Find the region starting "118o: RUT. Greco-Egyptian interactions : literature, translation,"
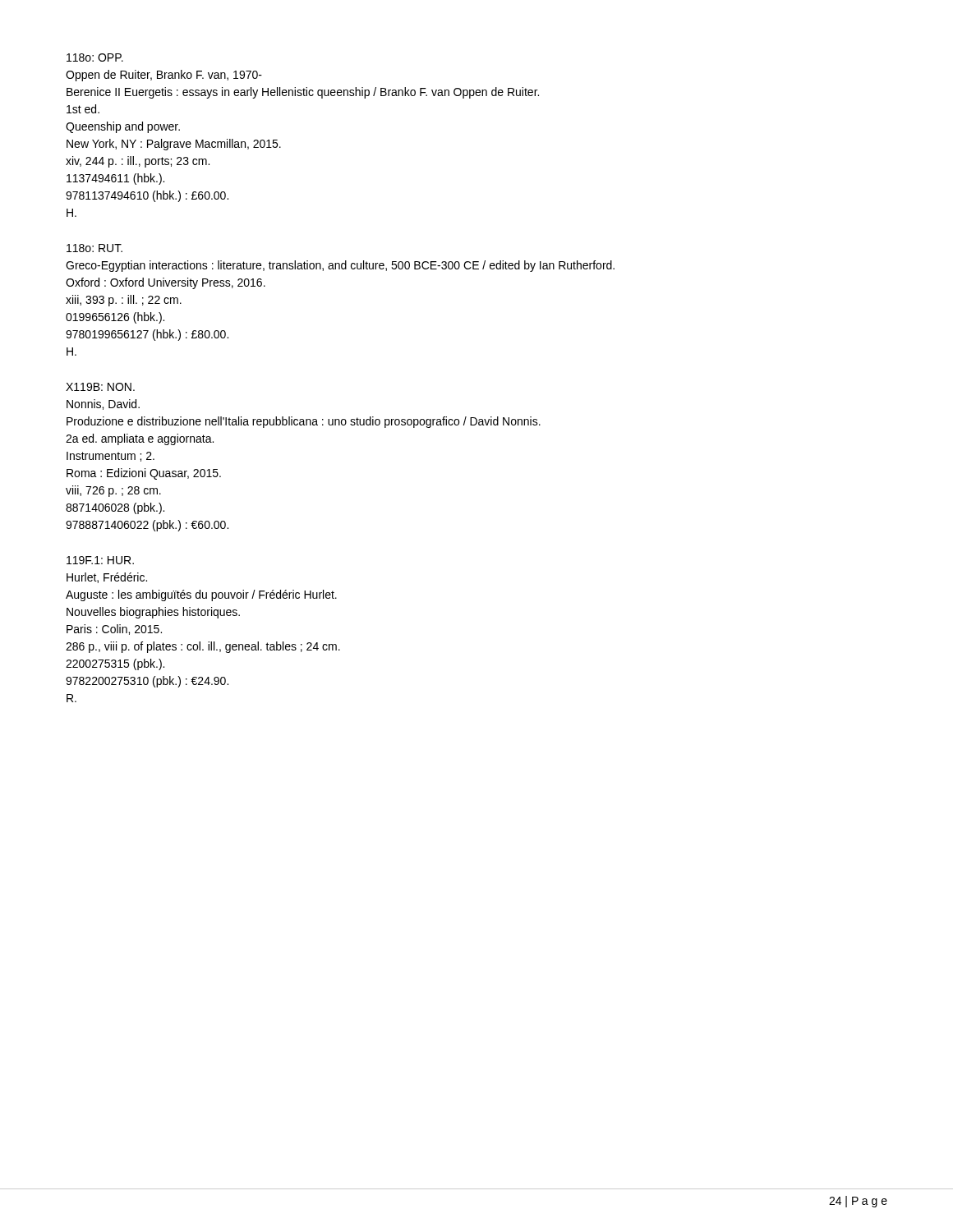Image resolution: width=953 pixels, height=1232 pixels. [x=94, y=248]
